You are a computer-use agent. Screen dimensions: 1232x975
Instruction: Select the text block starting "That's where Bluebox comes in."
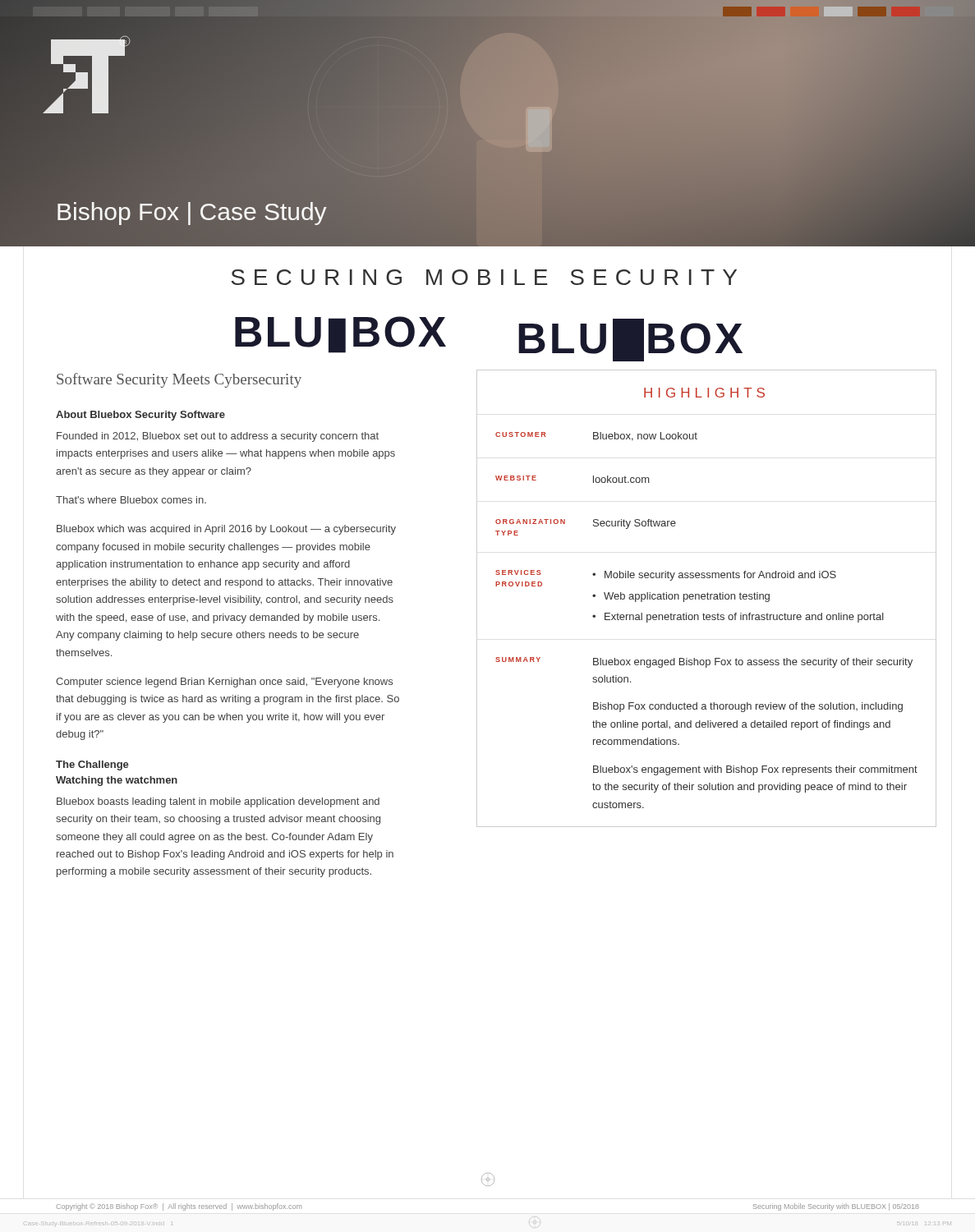(x=131, y=500)
